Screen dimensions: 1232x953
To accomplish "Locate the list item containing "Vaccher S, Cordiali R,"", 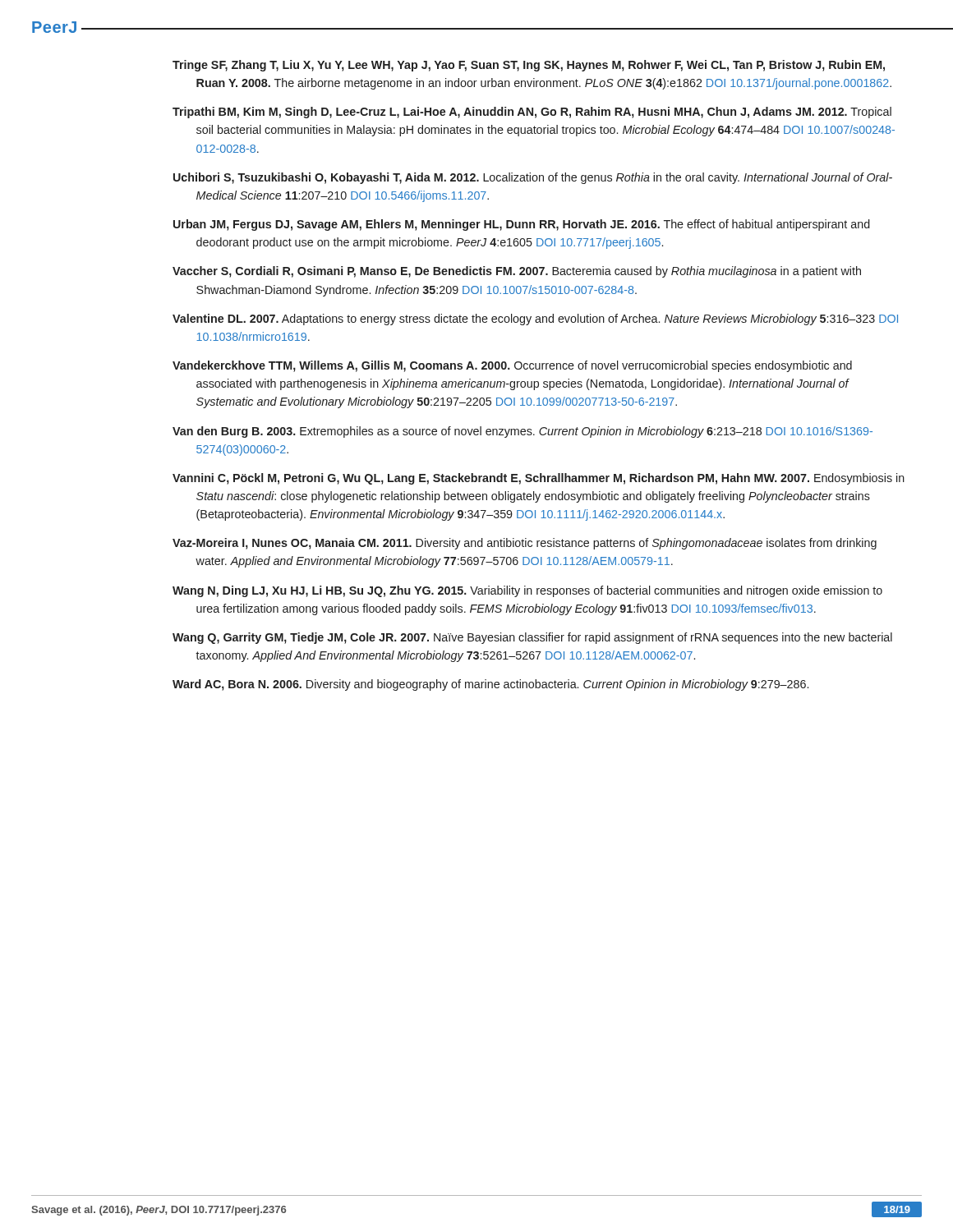I will pos(517,280).
